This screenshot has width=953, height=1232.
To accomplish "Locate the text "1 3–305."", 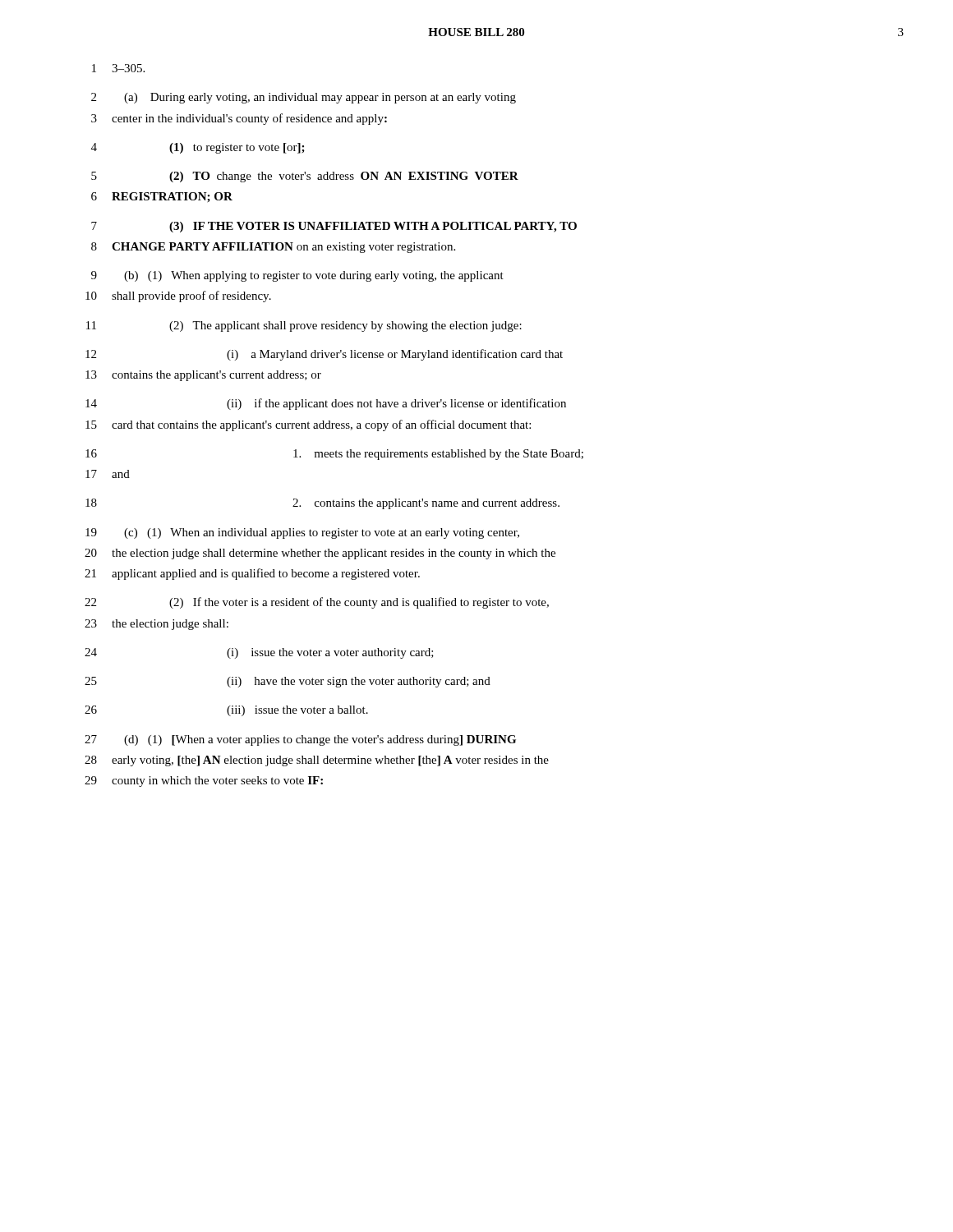I will pos(118,68).
